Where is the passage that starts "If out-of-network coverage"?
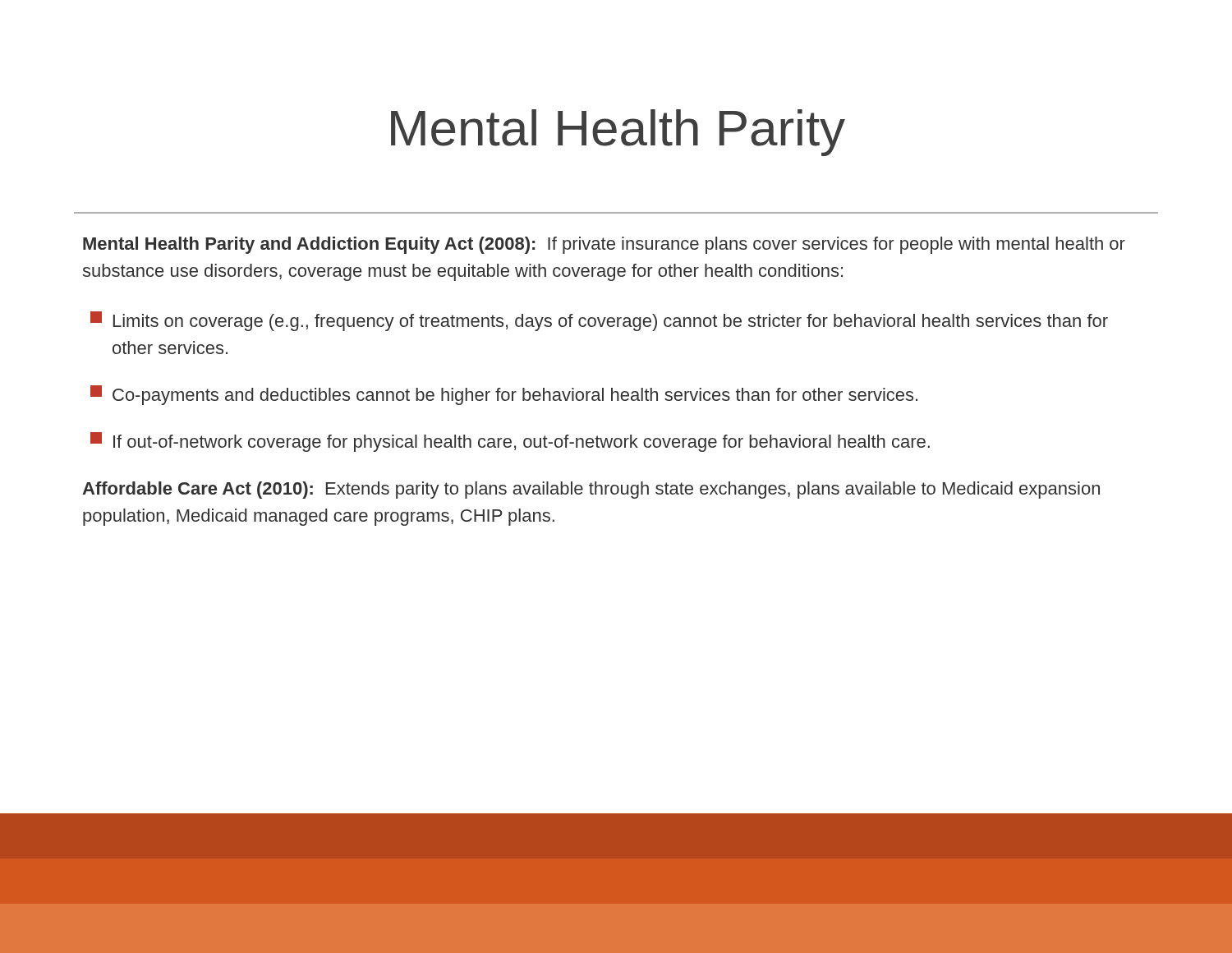Screen dimensions: 953x1232 pos(620,442)
